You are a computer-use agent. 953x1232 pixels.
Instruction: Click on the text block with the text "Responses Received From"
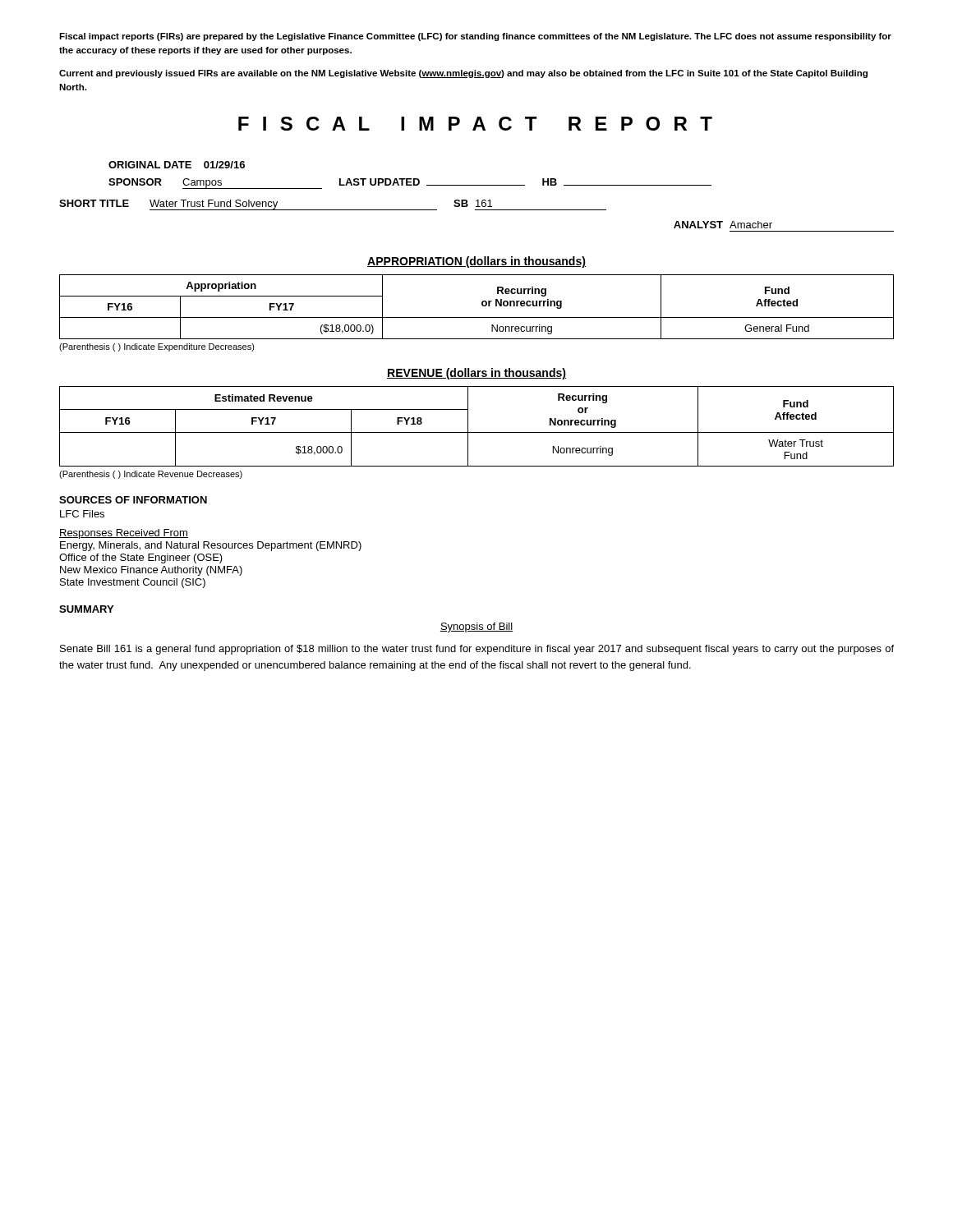[210, 557]
